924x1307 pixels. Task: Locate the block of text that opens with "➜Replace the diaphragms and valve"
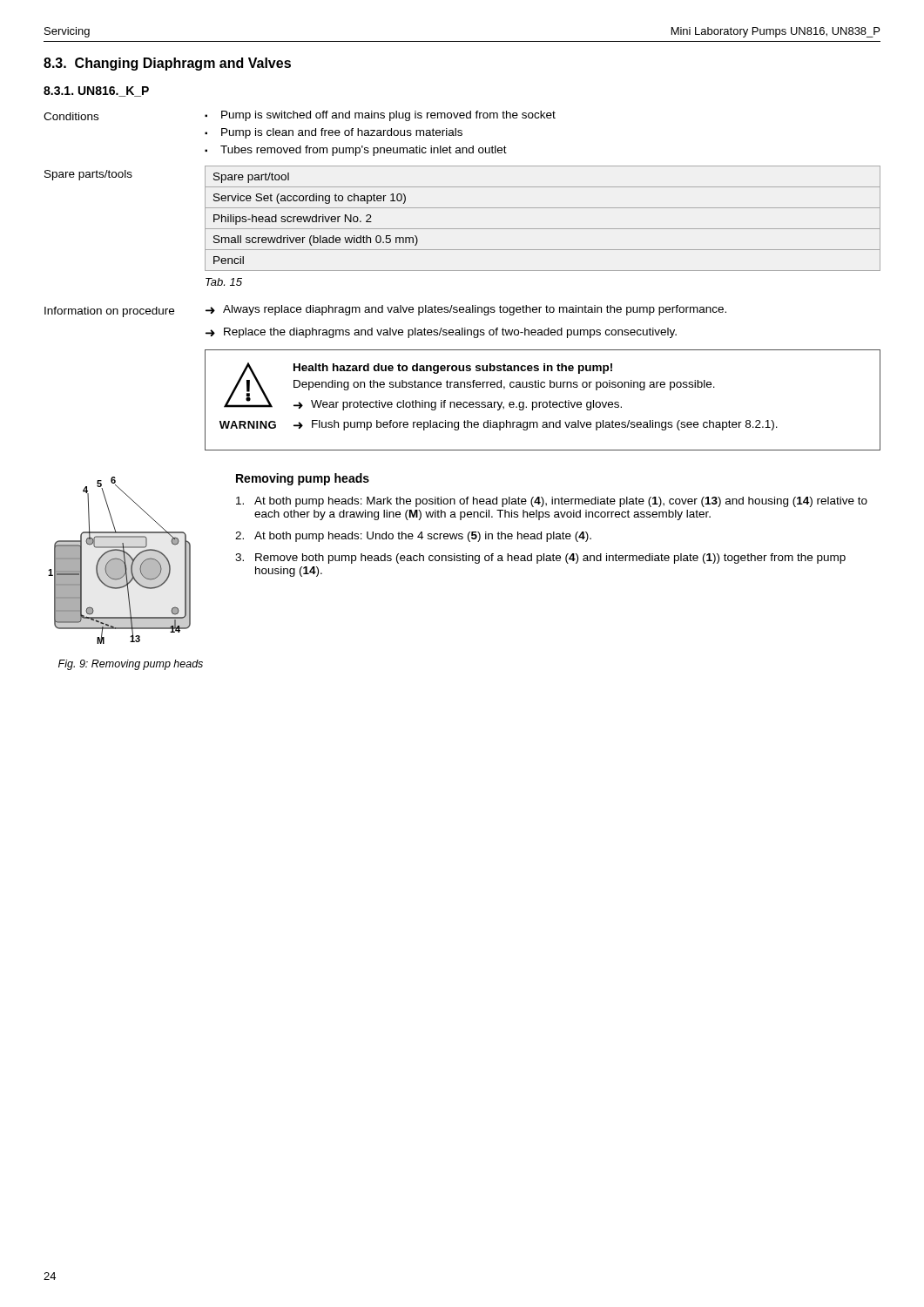[x=441, y=333]
